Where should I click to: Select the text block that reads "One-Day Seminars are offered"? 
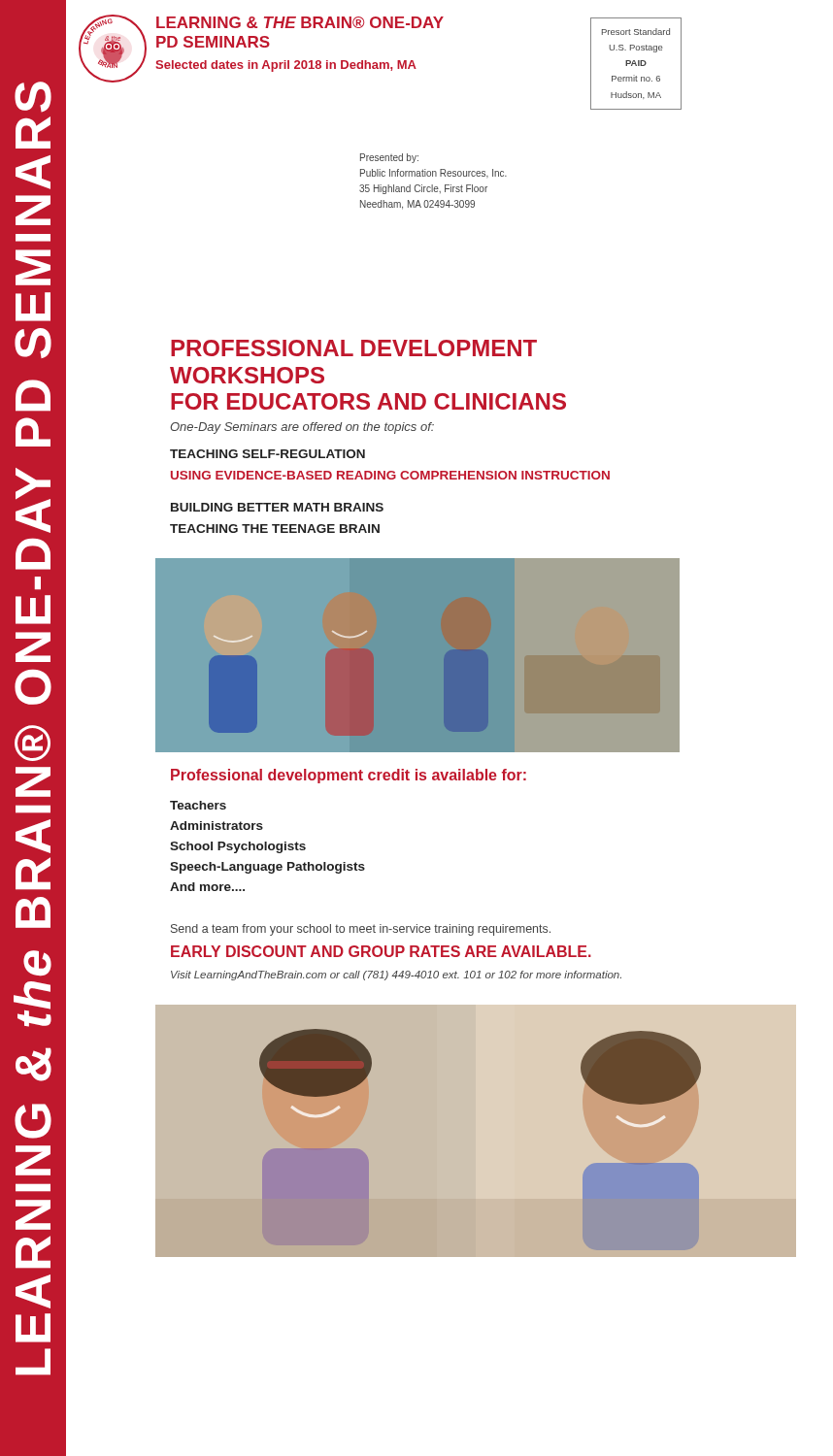click(302, 427)
